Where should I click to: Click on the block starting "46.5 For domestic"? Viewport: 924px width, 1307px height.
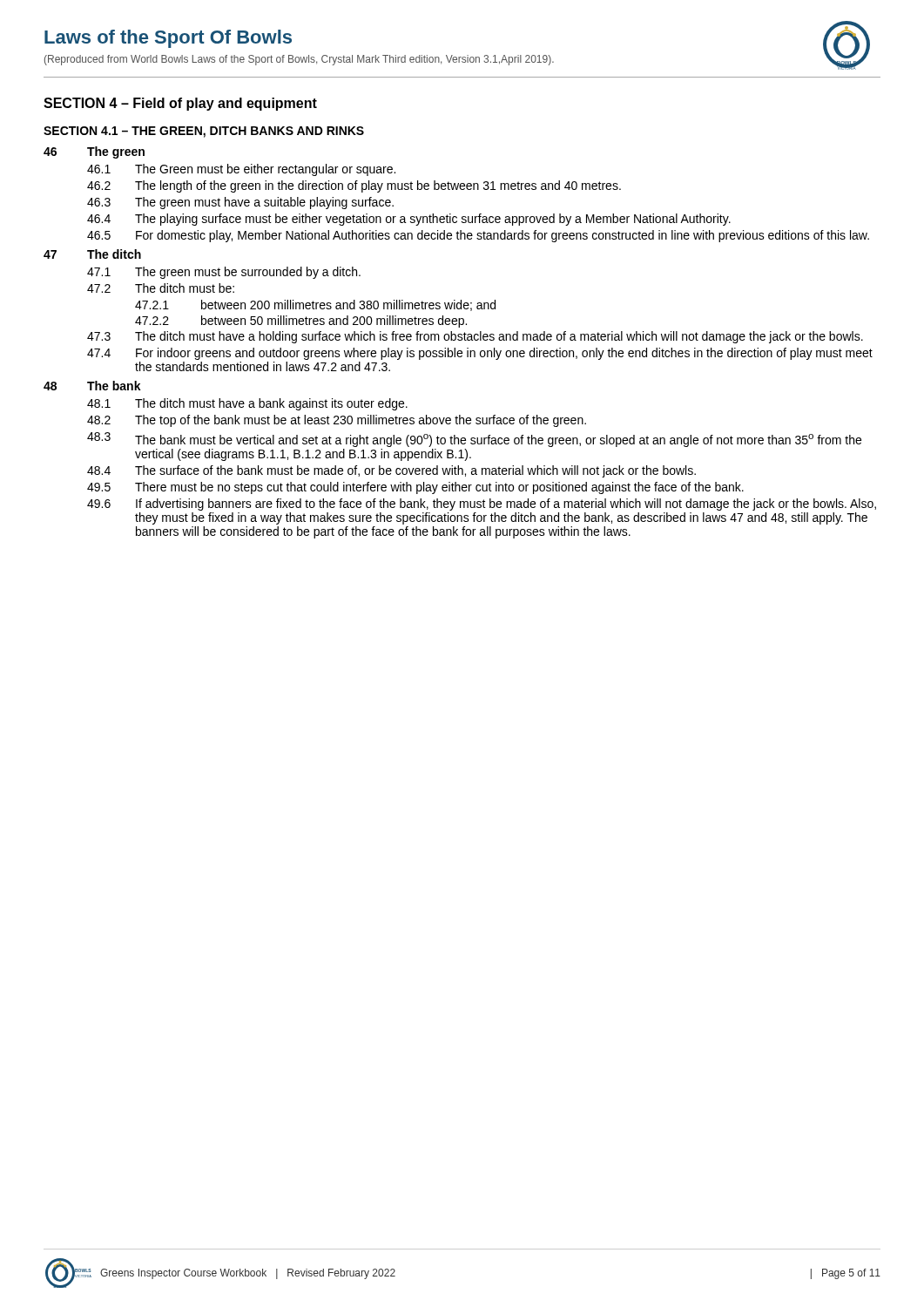pyautogui.click(x=484, y=235)
